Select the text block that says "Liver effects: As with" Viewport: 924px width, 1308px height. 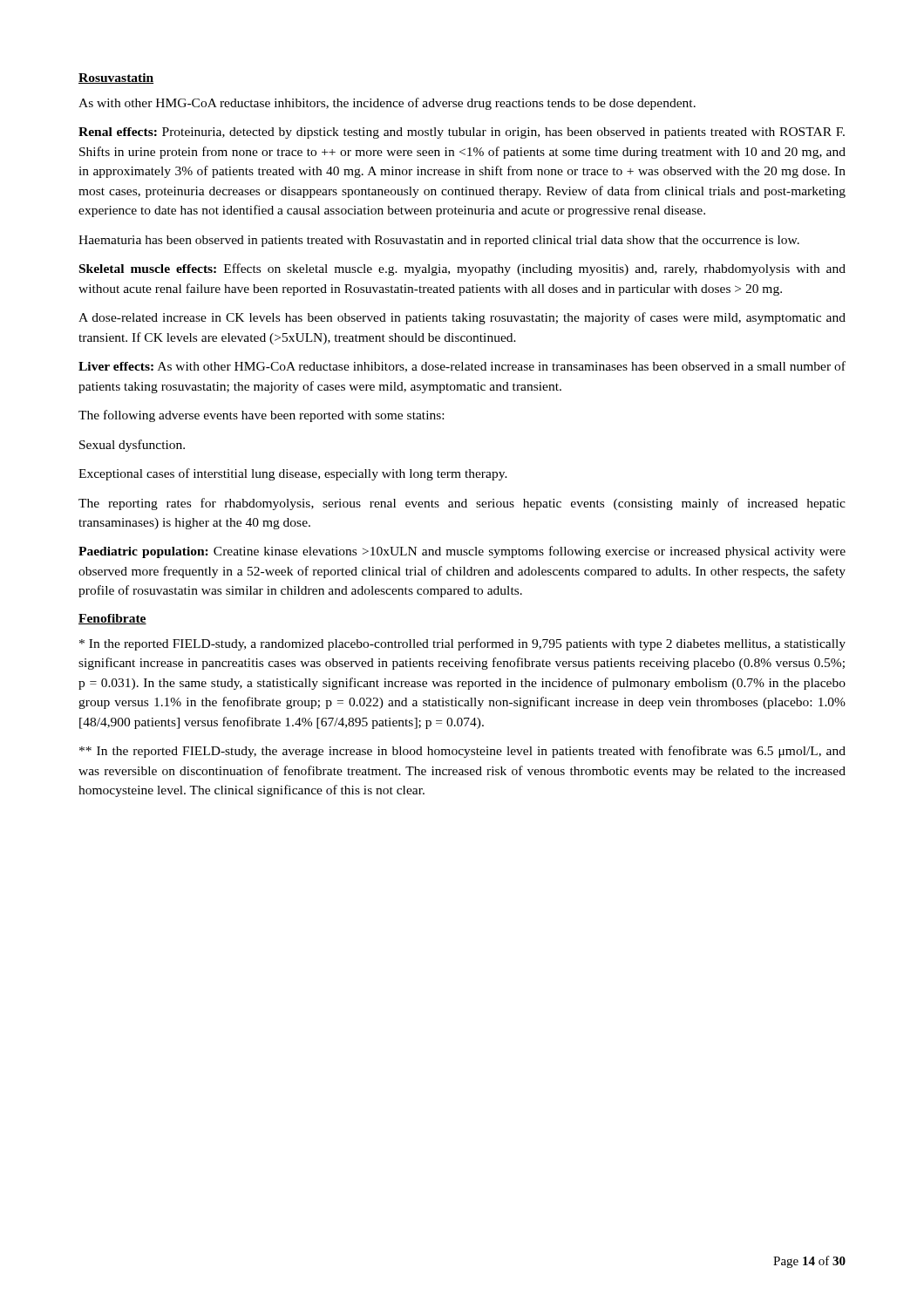click(462, 376)
